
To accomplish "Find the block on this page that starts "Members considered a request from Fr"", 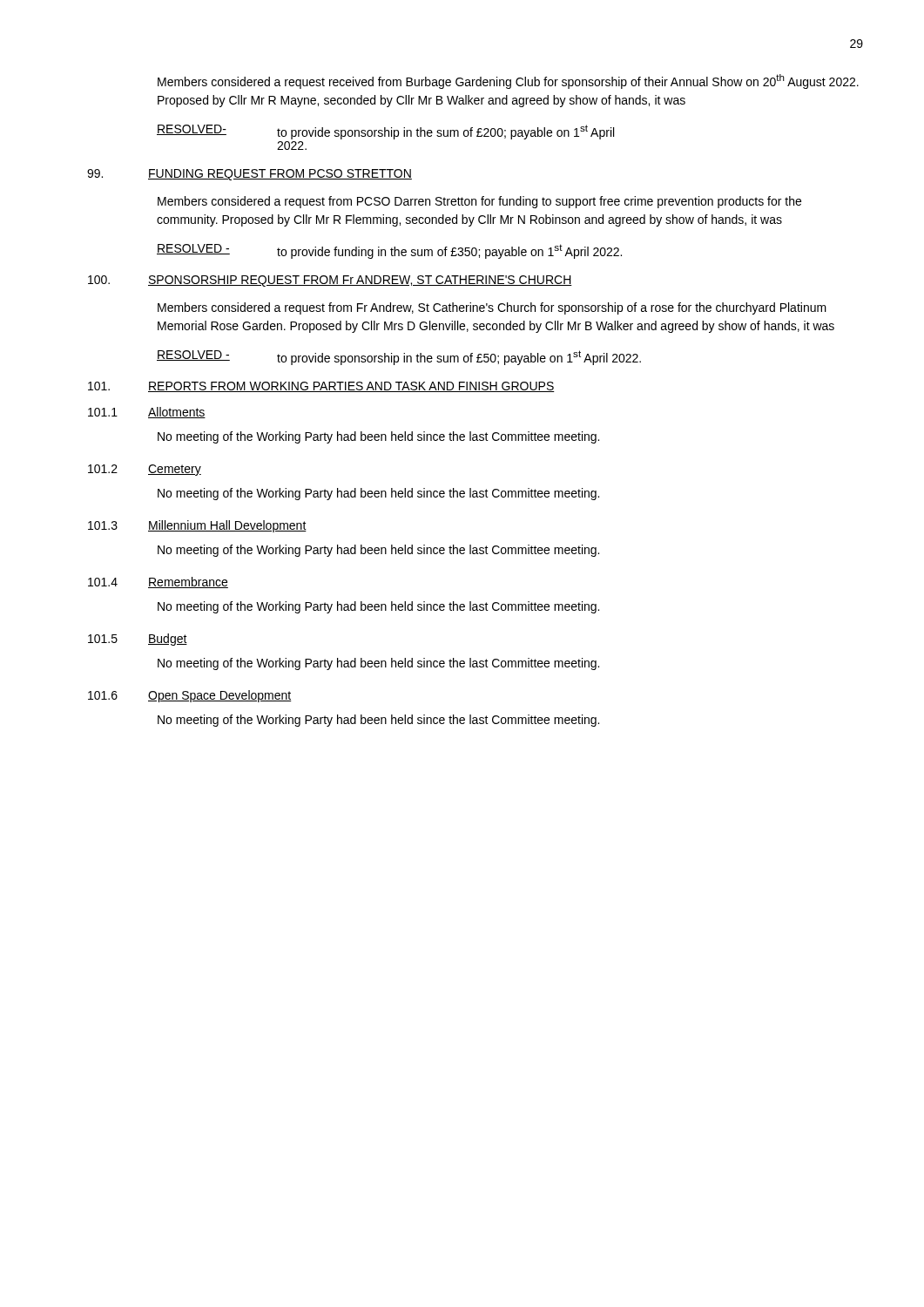I will pyautogui.click(x=496, y=317).
